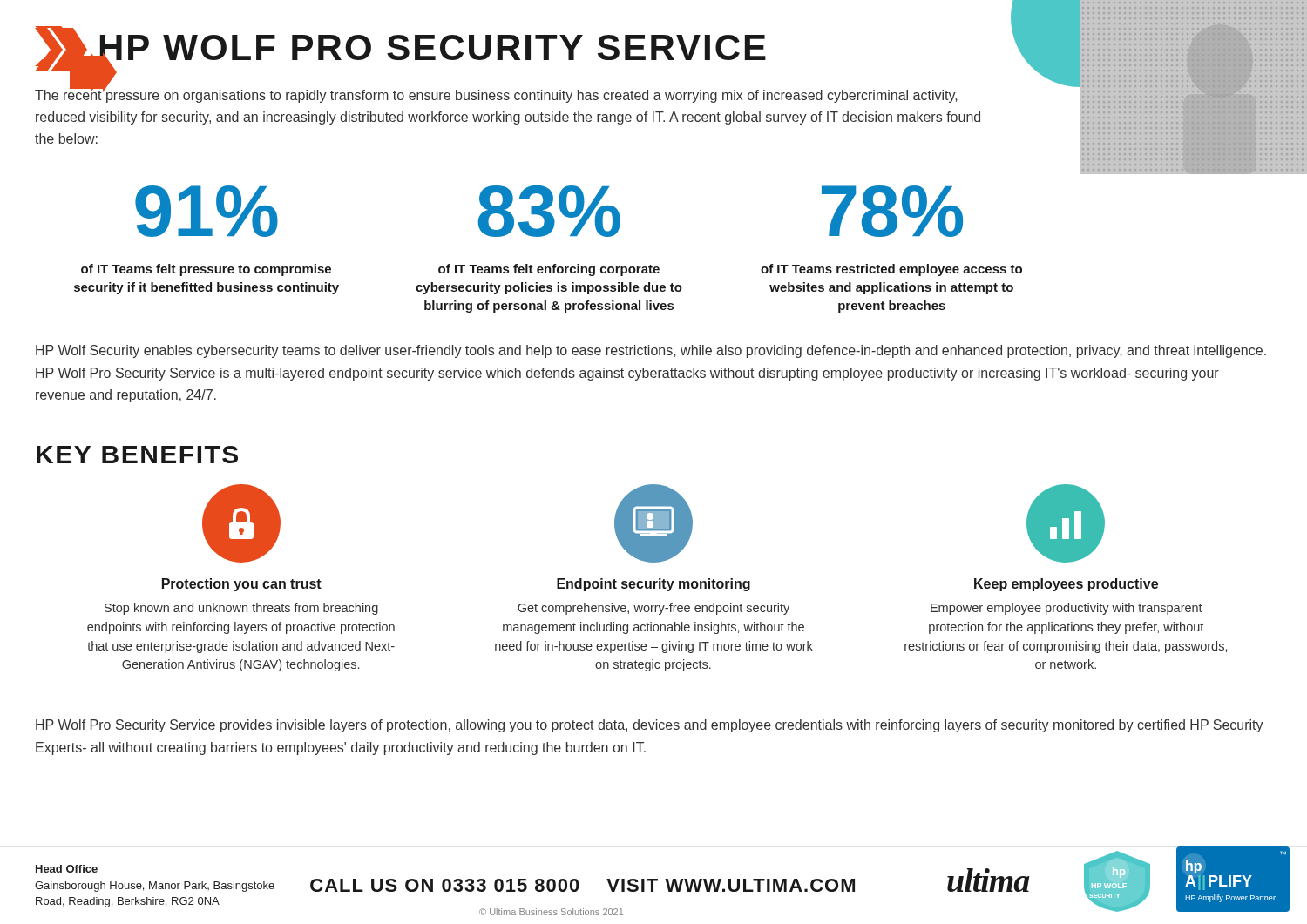1307x924 pixels.
Task: Select the text block that says "HP Wolf Security"
Action: point(651,373)
